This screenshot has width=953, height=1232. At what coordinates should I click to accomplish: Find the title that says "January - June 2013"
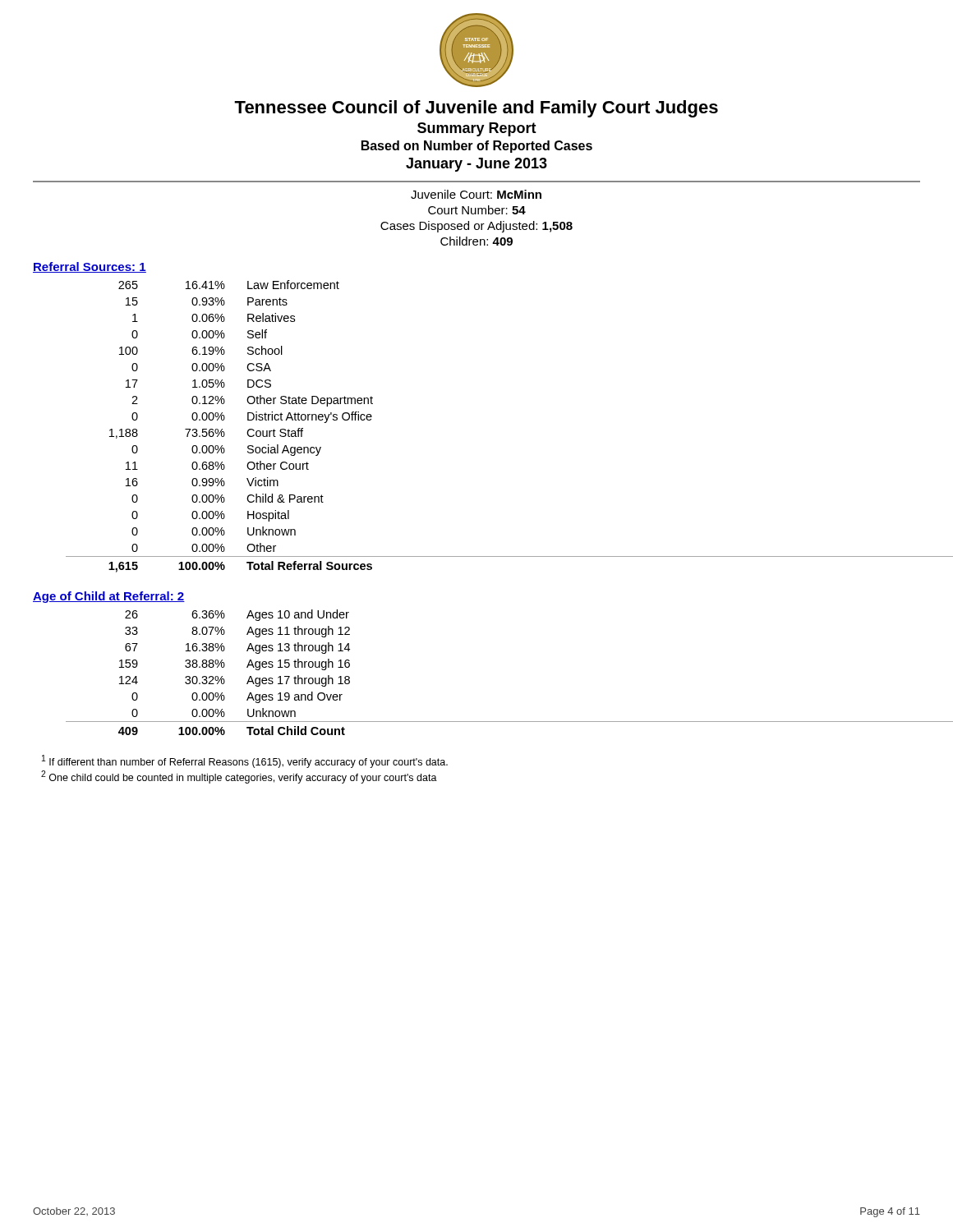pos(476,163)
